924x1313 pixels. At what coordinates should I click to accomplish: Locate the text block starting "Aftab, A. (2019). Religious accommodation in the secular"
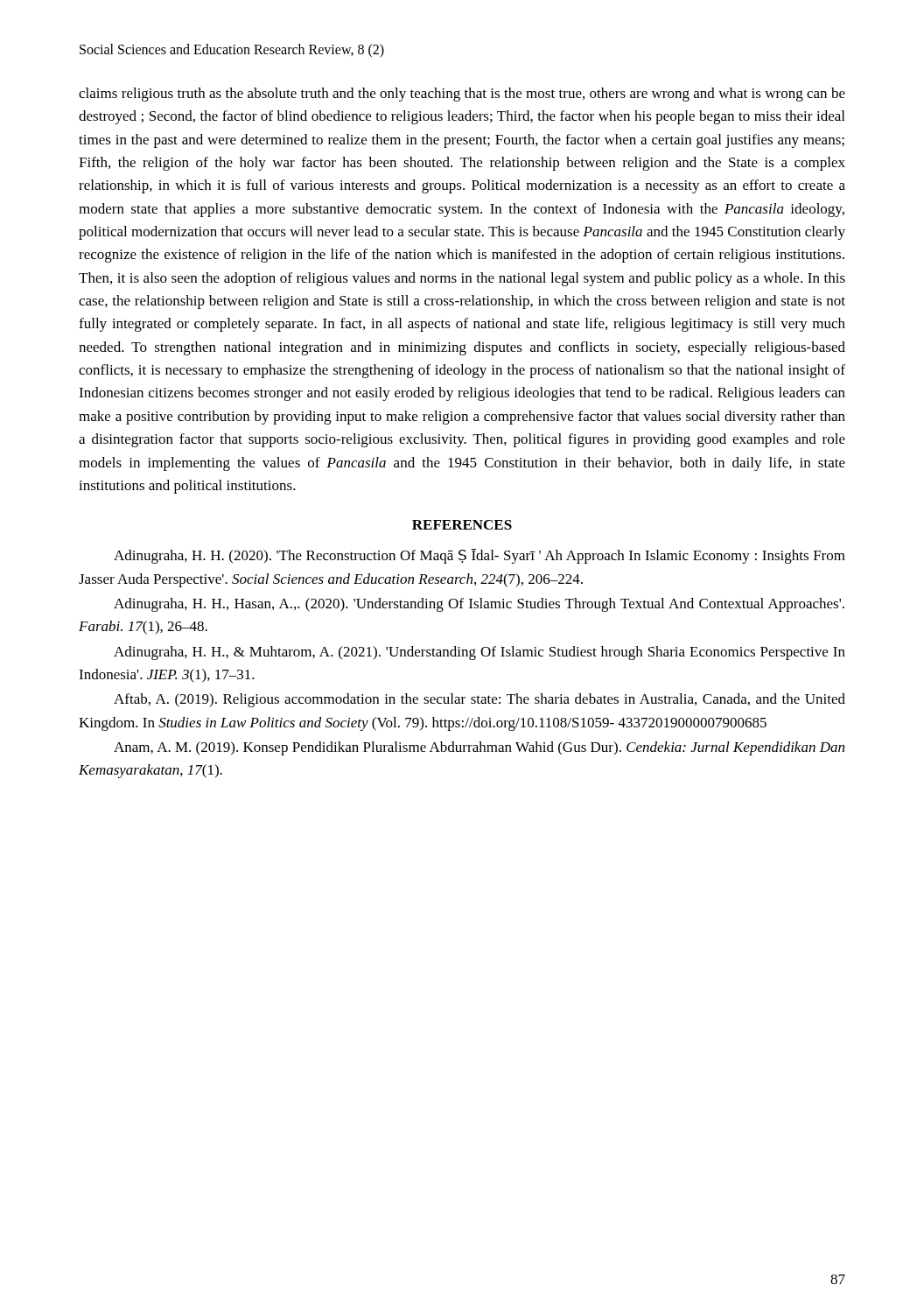click(462, 711)
